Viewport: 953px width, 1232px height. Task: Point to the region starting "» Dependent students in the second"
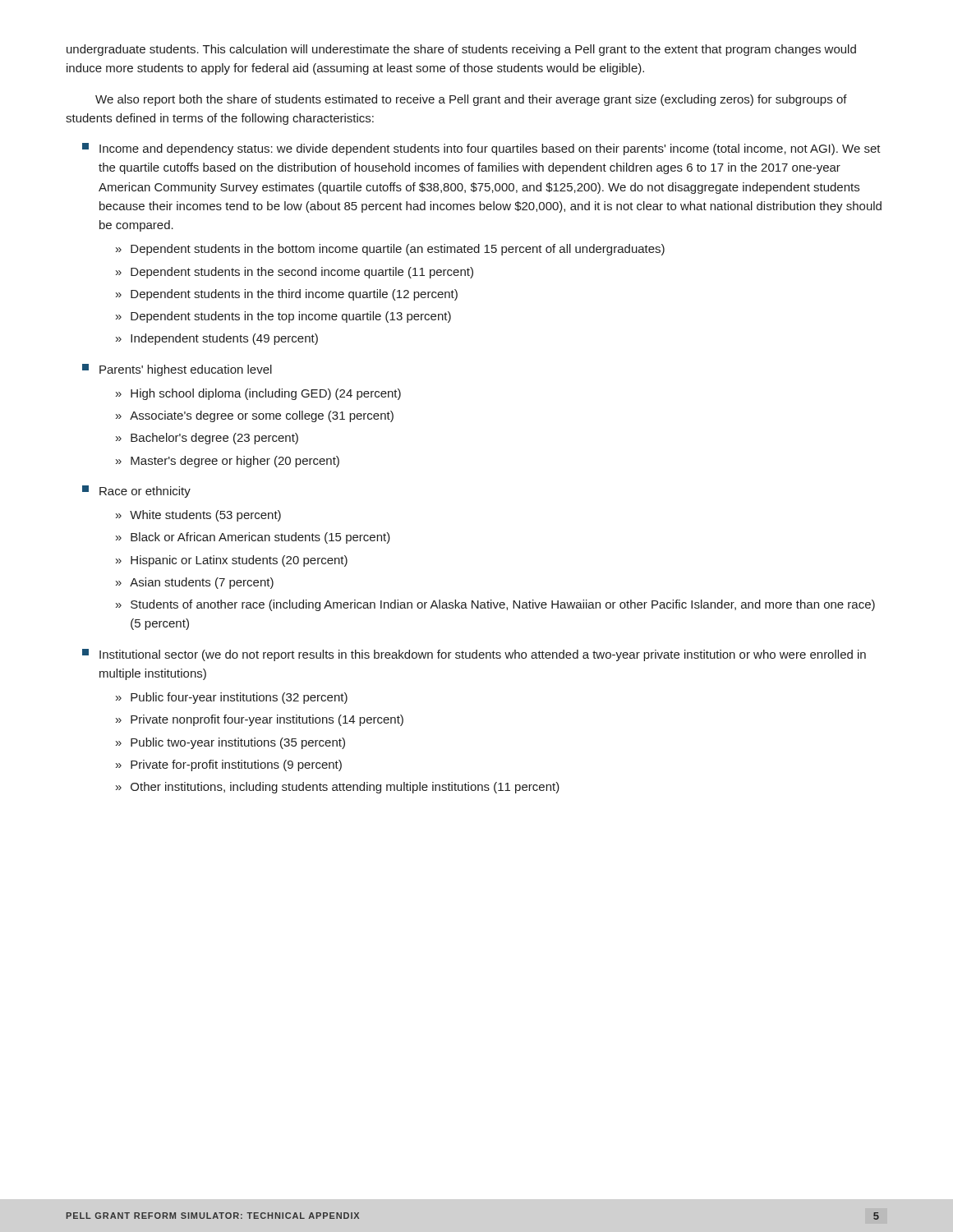click(x=295, y=271)
